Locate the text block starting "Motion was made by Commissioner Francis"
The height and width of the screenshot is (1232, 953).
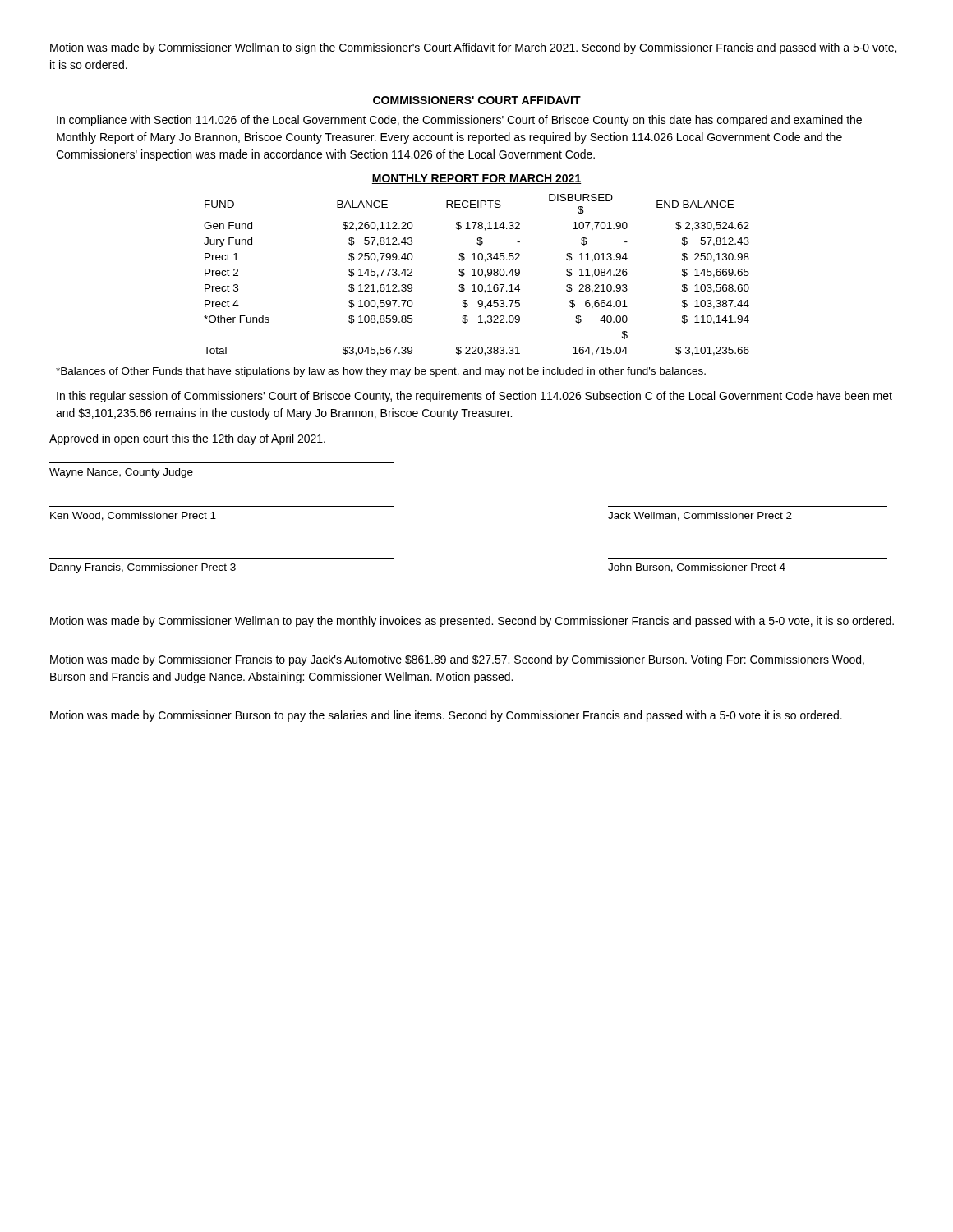(x=457, y=668)
